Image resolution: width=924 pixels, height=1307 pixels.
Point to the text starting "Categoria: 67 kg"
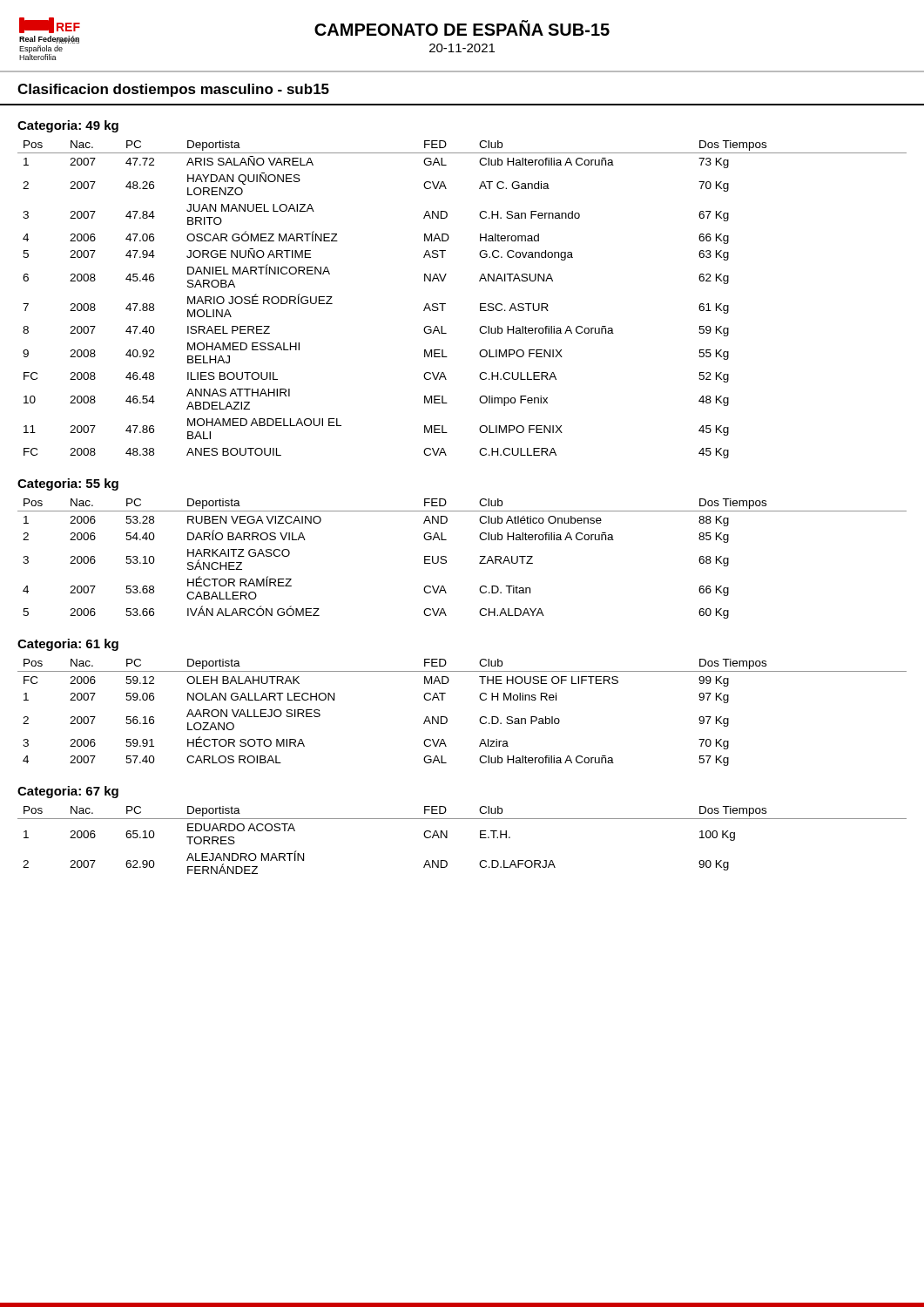tap(68, 791)
